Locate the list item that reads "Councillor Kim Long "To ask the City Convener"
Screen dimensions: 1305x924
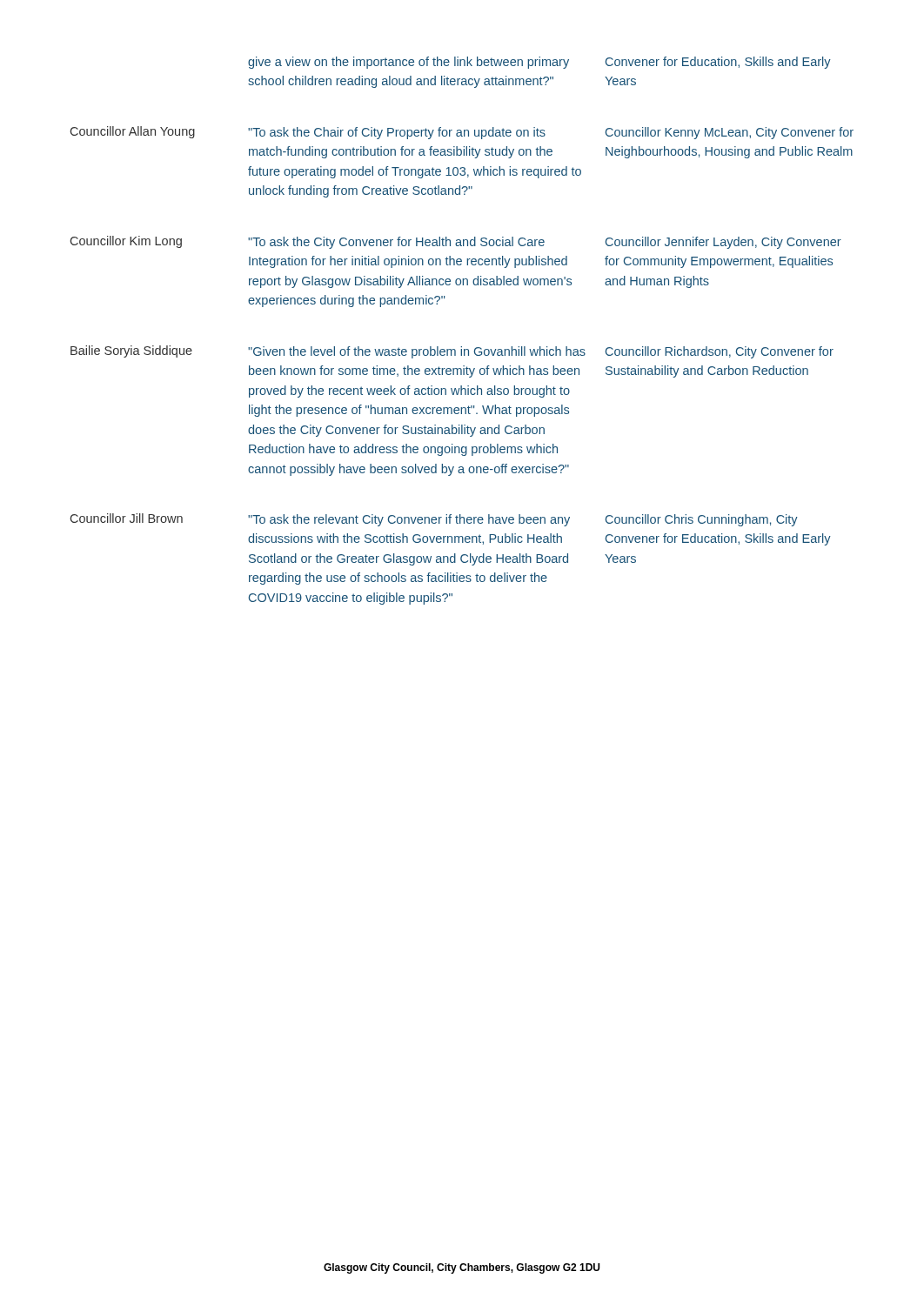tap(462, 271)
